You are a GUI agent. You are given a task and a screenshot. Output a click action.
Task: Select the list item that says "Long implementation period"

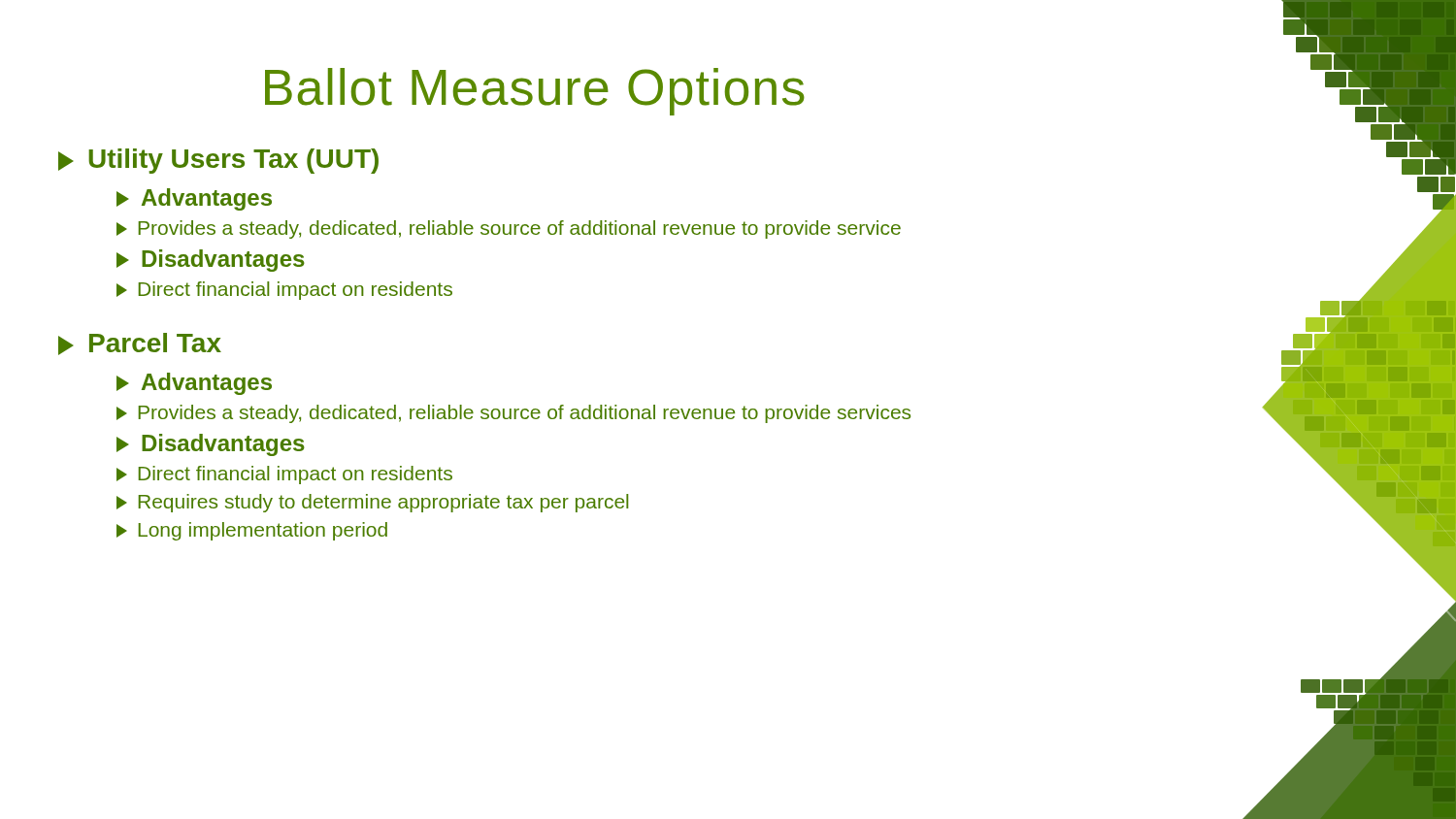[x=252, y=530]
